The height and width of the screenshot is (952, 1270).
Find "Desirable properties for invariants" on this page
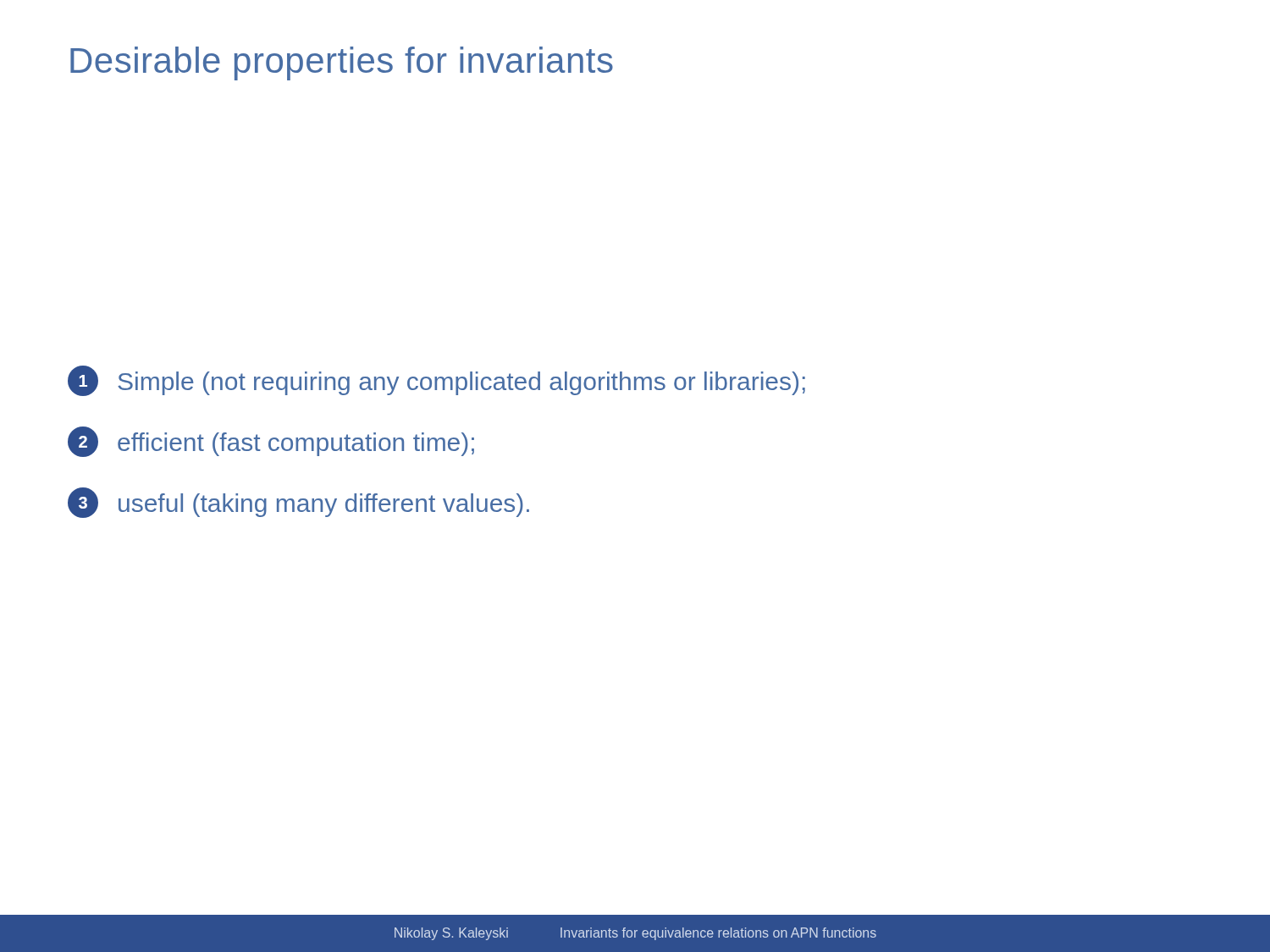tap(341, 60)
